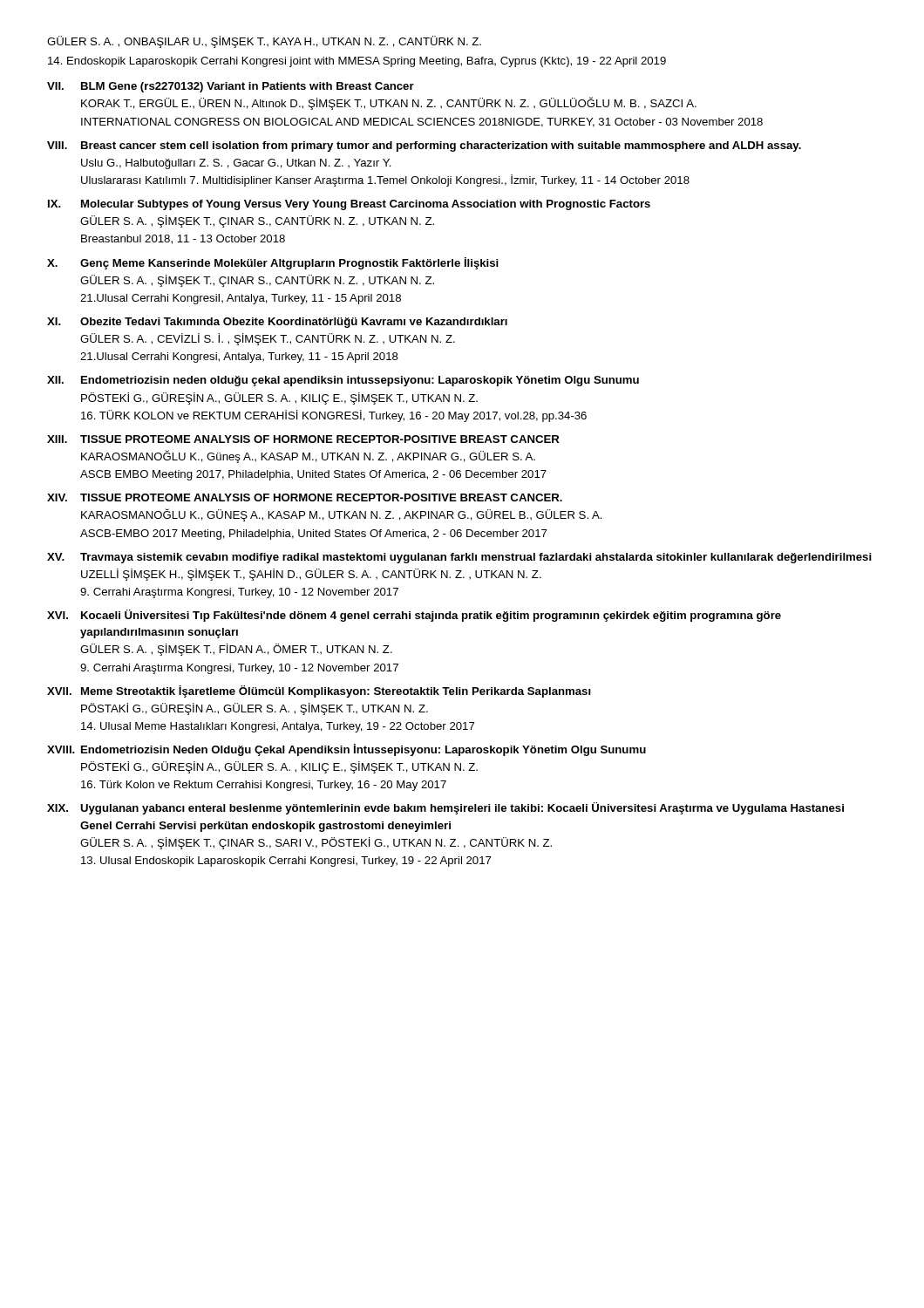This screenshot has height=1308, width=924.
Task: Find the list item containing "XVIII. Endometriozisin Neden"
Action: coord(462,768)
